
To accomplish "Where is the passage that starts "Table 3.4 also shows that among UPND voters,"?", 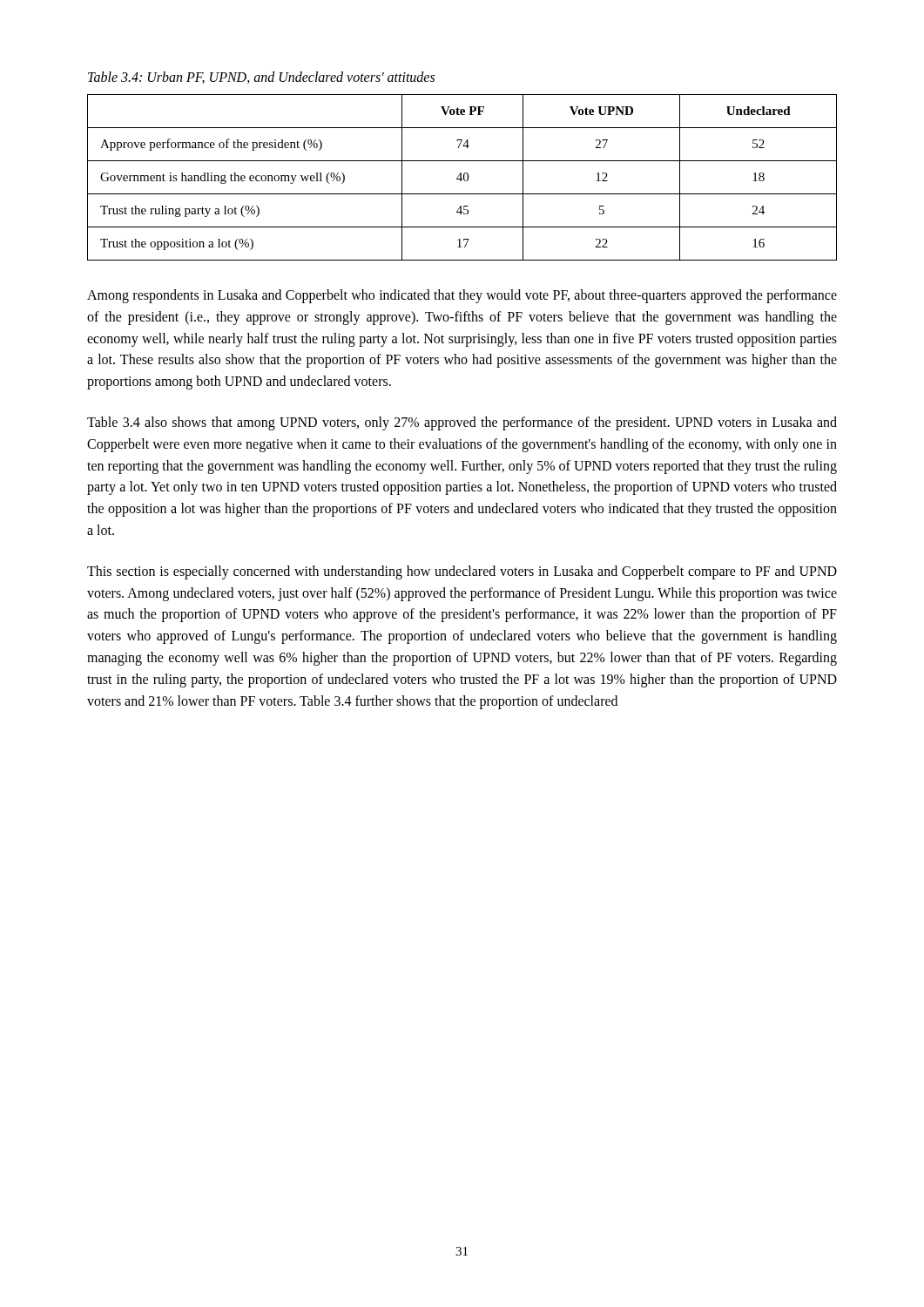I will (462, 476).
